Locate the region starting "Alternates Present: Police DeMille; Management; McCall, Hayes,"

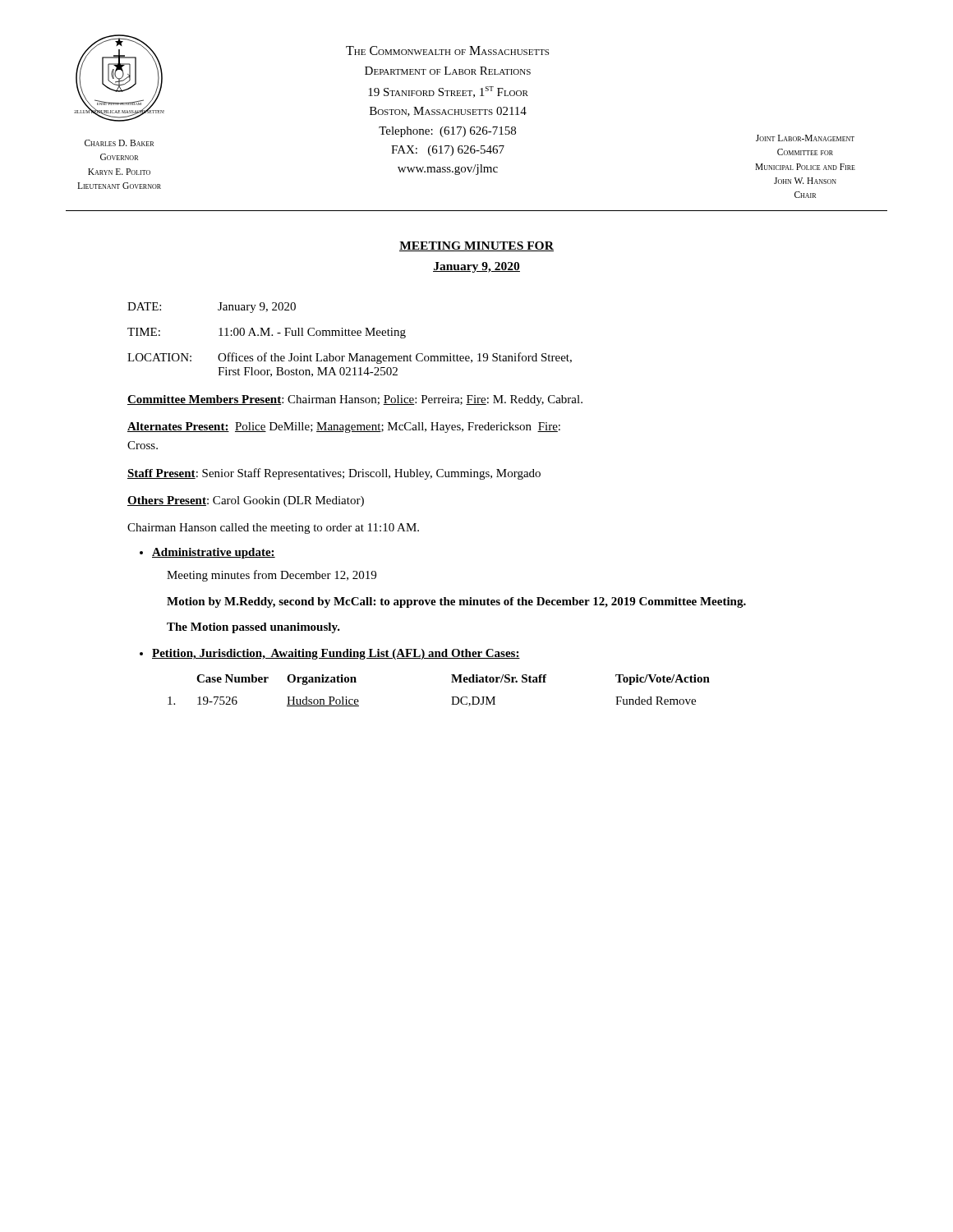(344, 436)
